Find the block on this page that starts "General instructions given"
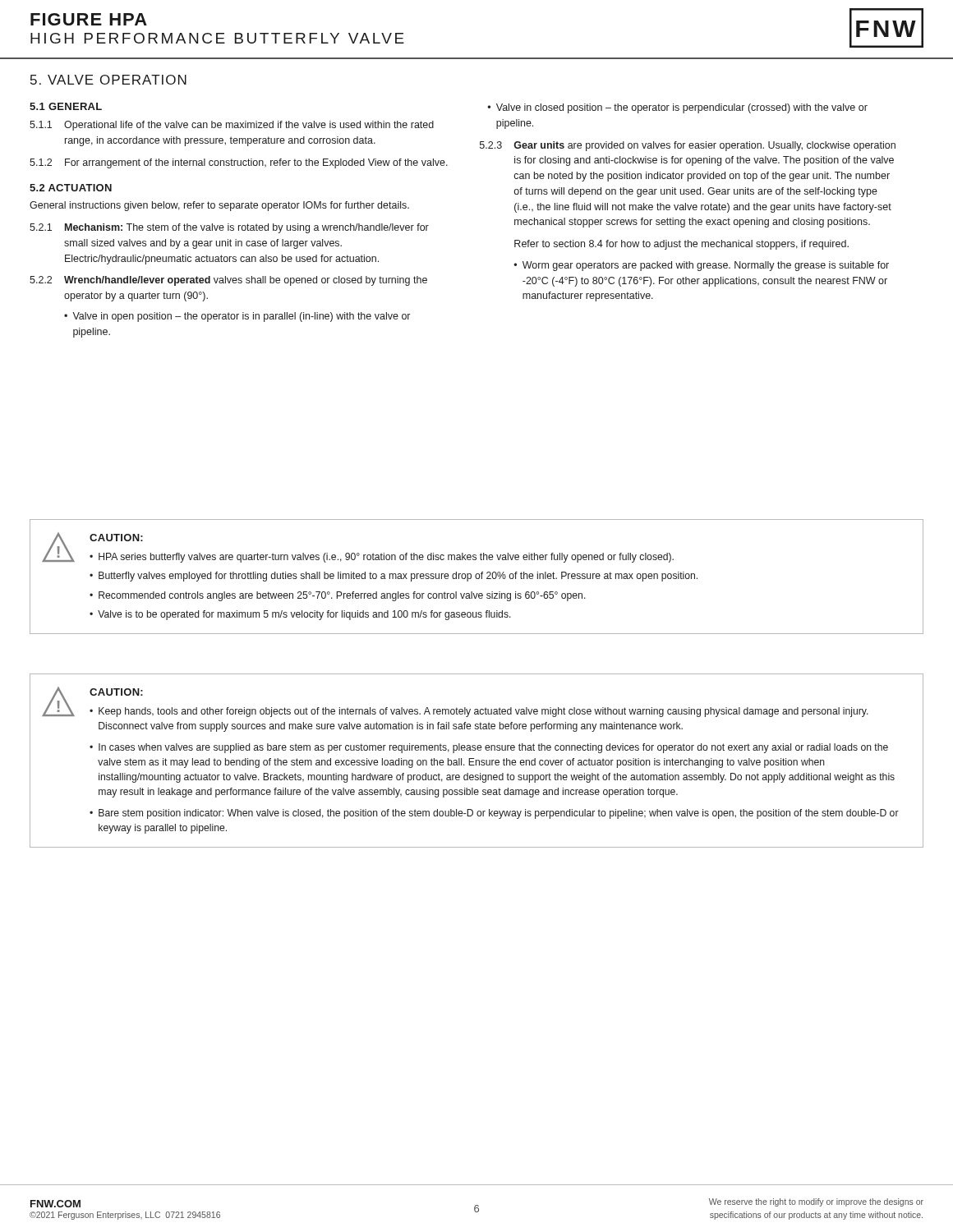Screen dimensions: 1232x953 (x=220, y=206)
